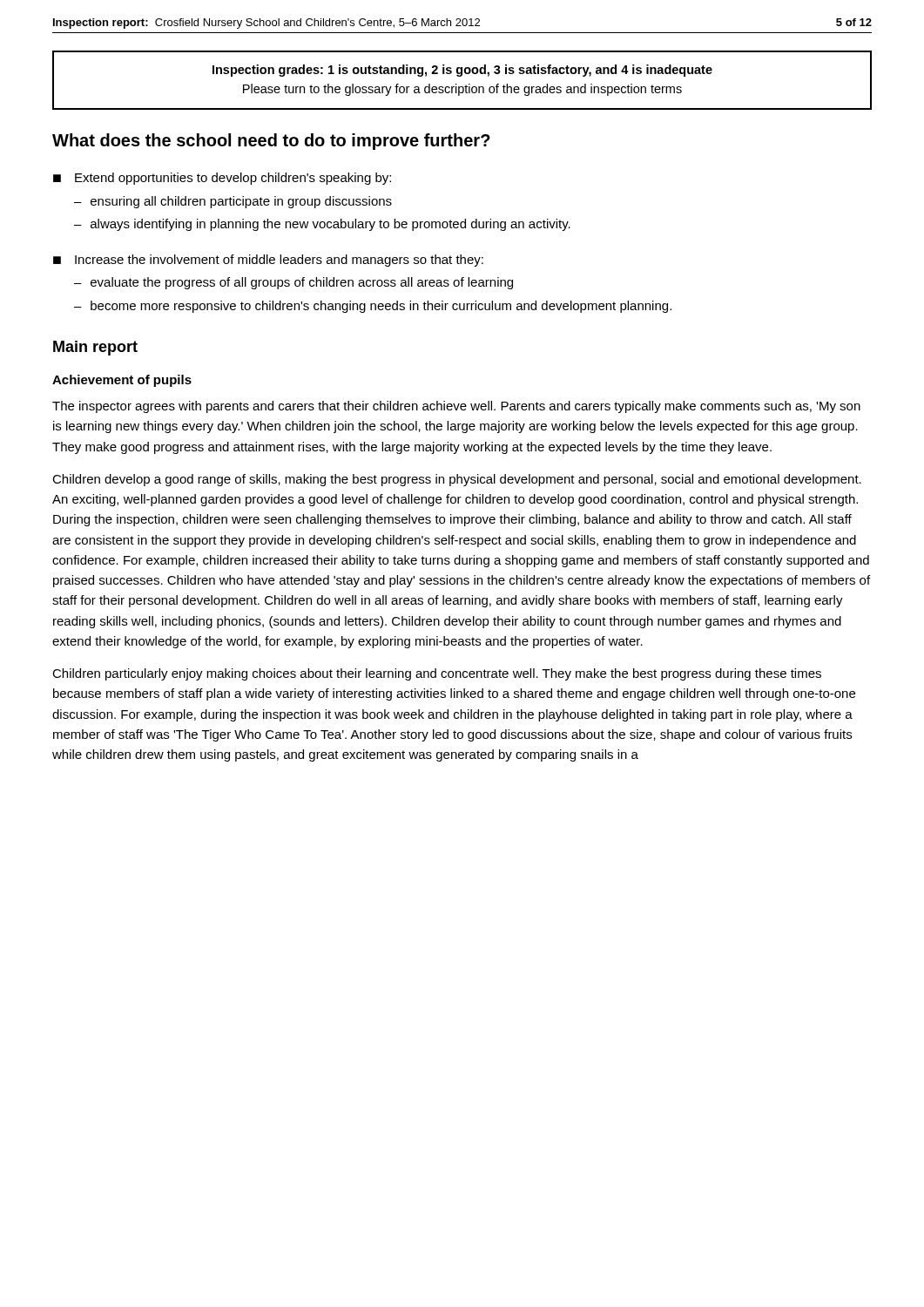924x1307 pixels.
Task: Find the section header that reads "Main report"
Action: 95,347
